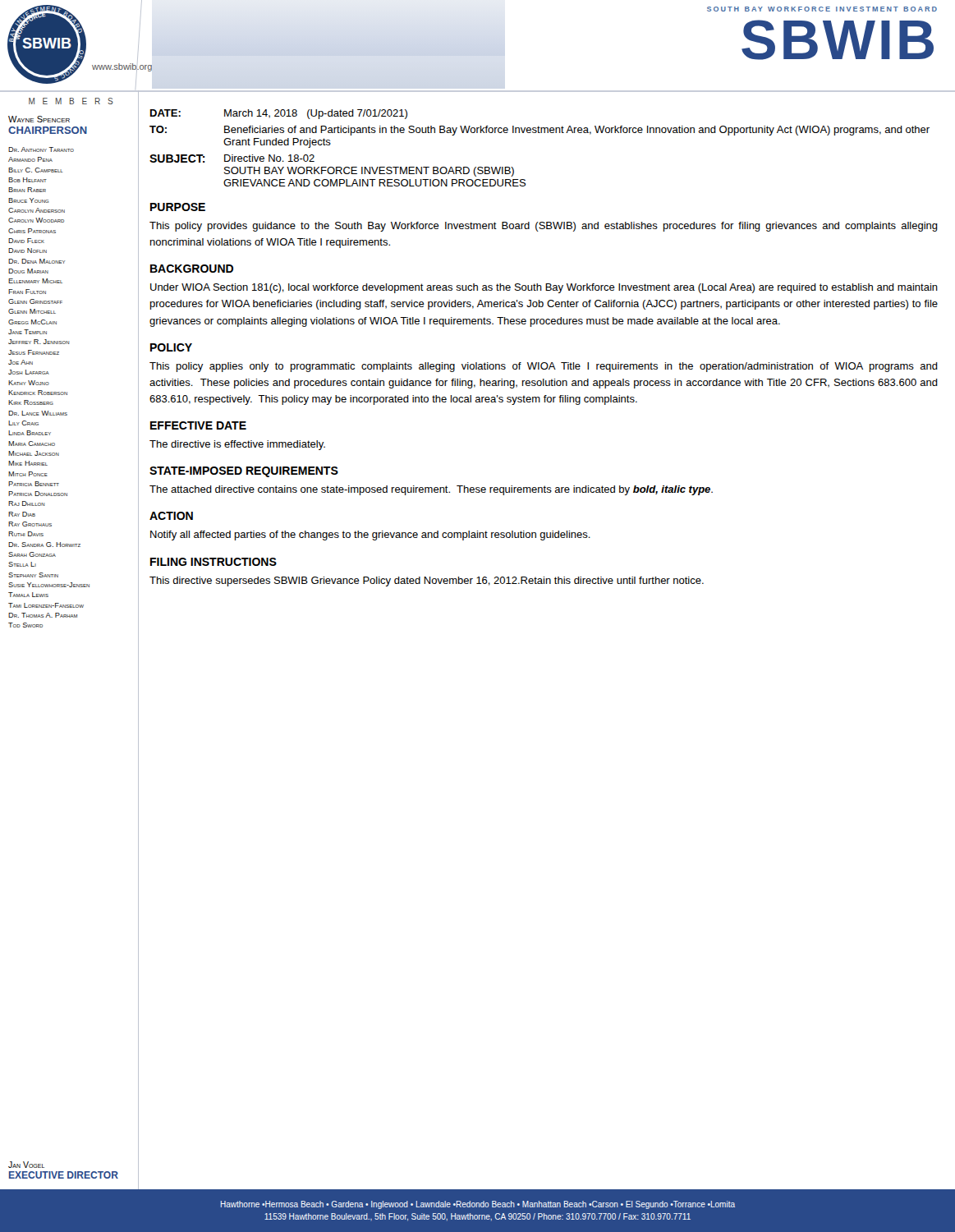The width and height of the screenshot is (955, 1232).
Task: Navigate to the passage starting "Under WIOA Section 181(c), local workforce development"
Action: 544,304
